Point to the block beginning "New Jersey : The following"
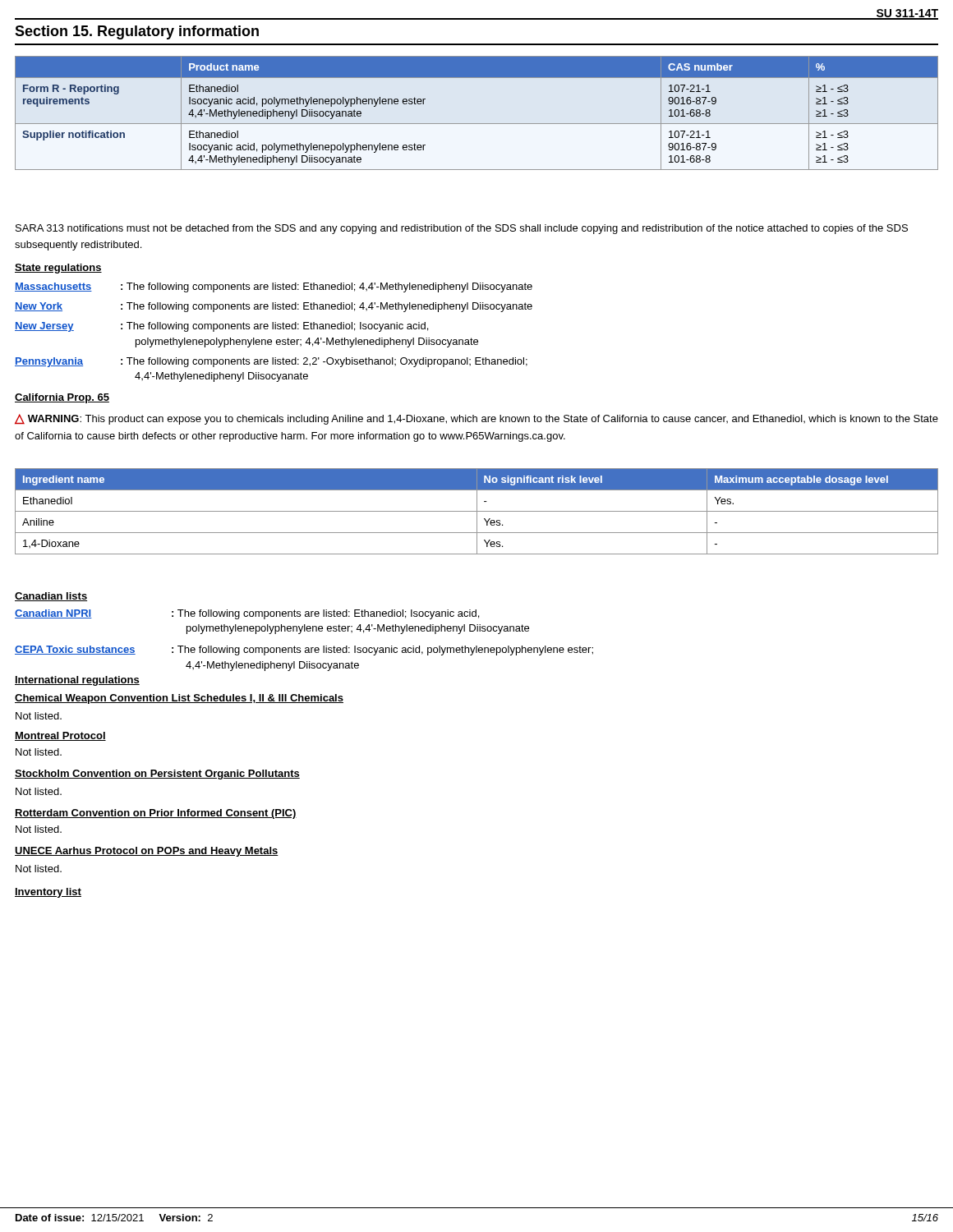 pos(476,334)
